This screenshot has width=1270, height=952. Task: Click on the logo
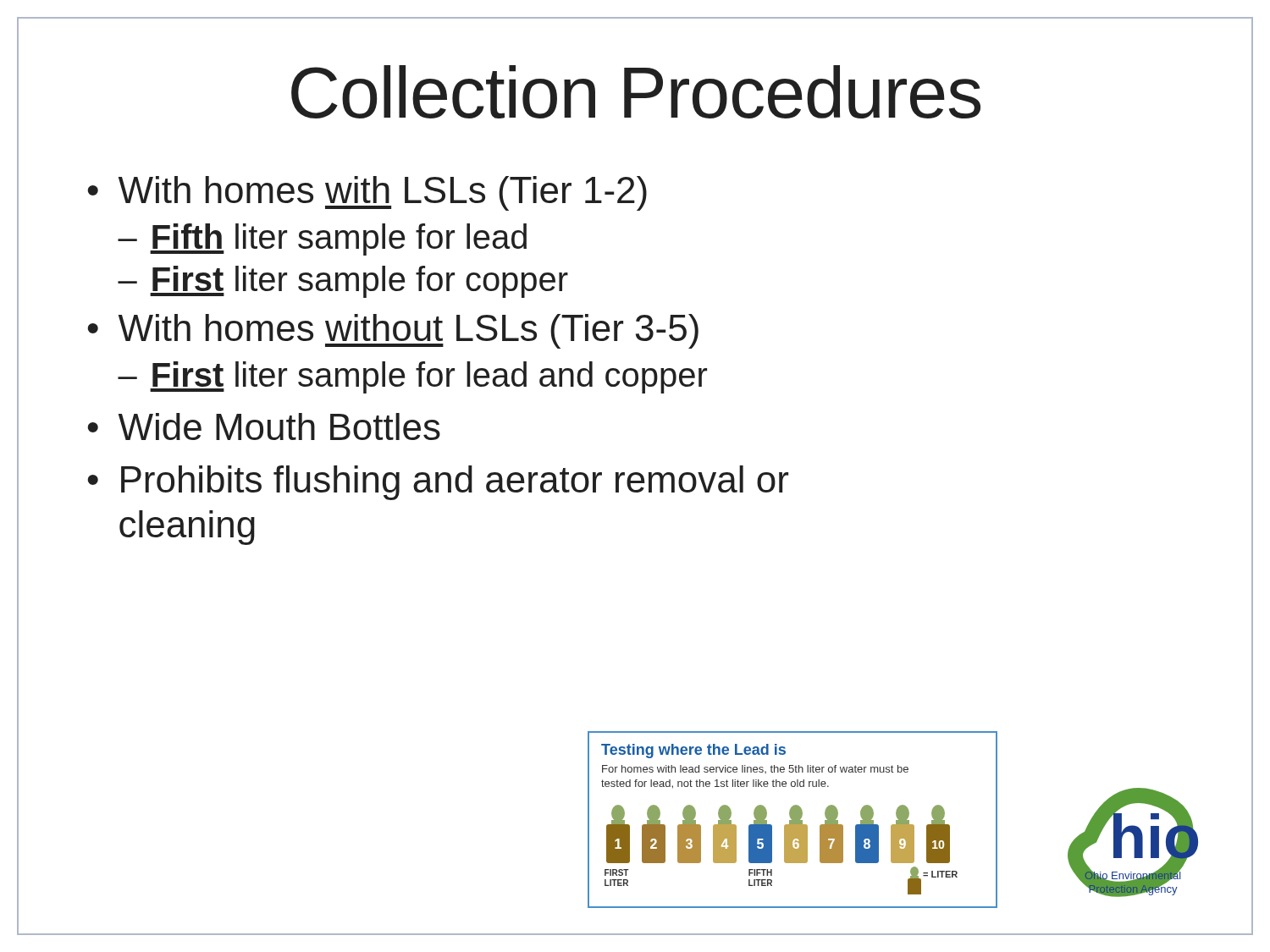point(1133,839)
